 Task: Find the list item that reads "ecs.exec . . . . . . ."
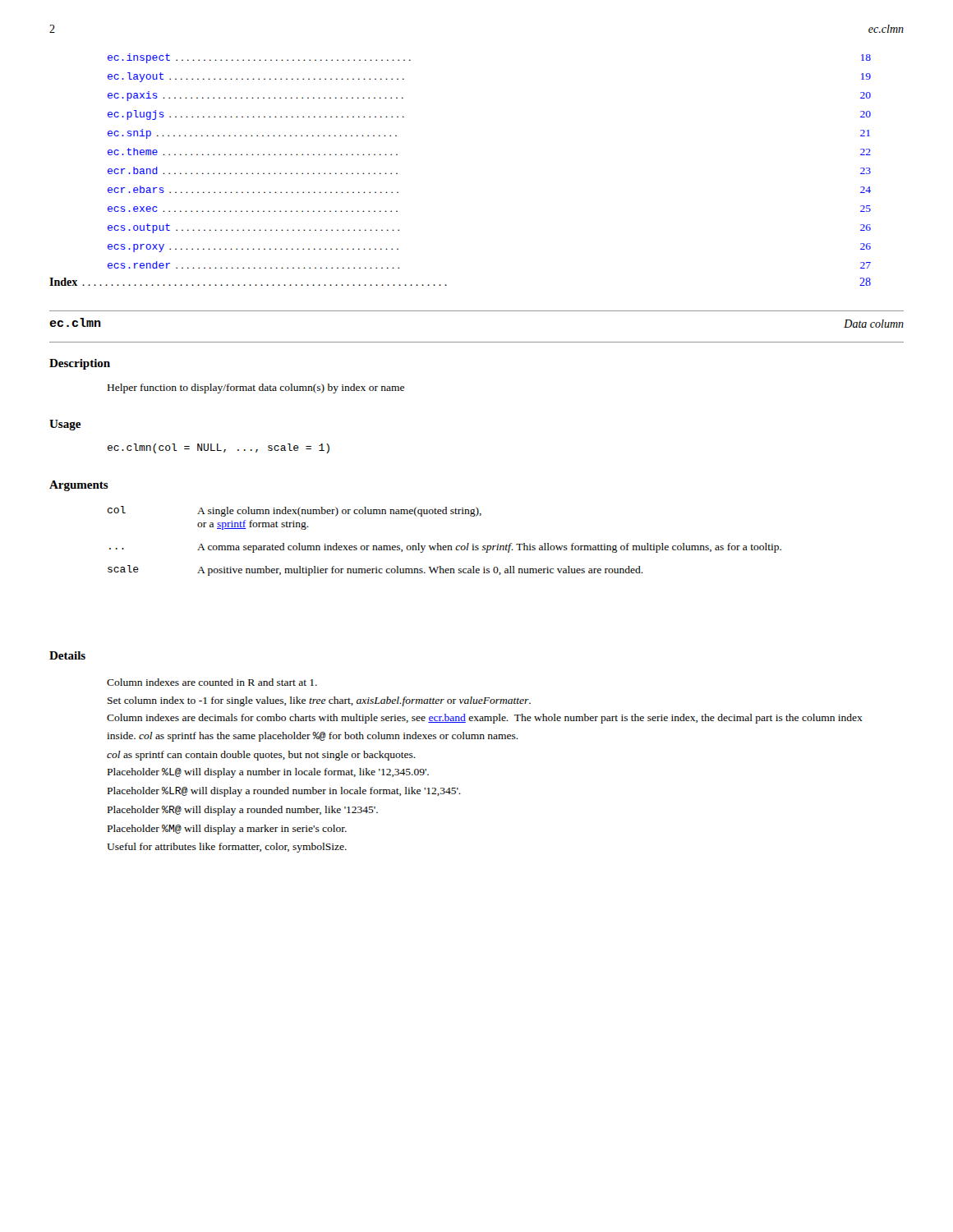136,209
